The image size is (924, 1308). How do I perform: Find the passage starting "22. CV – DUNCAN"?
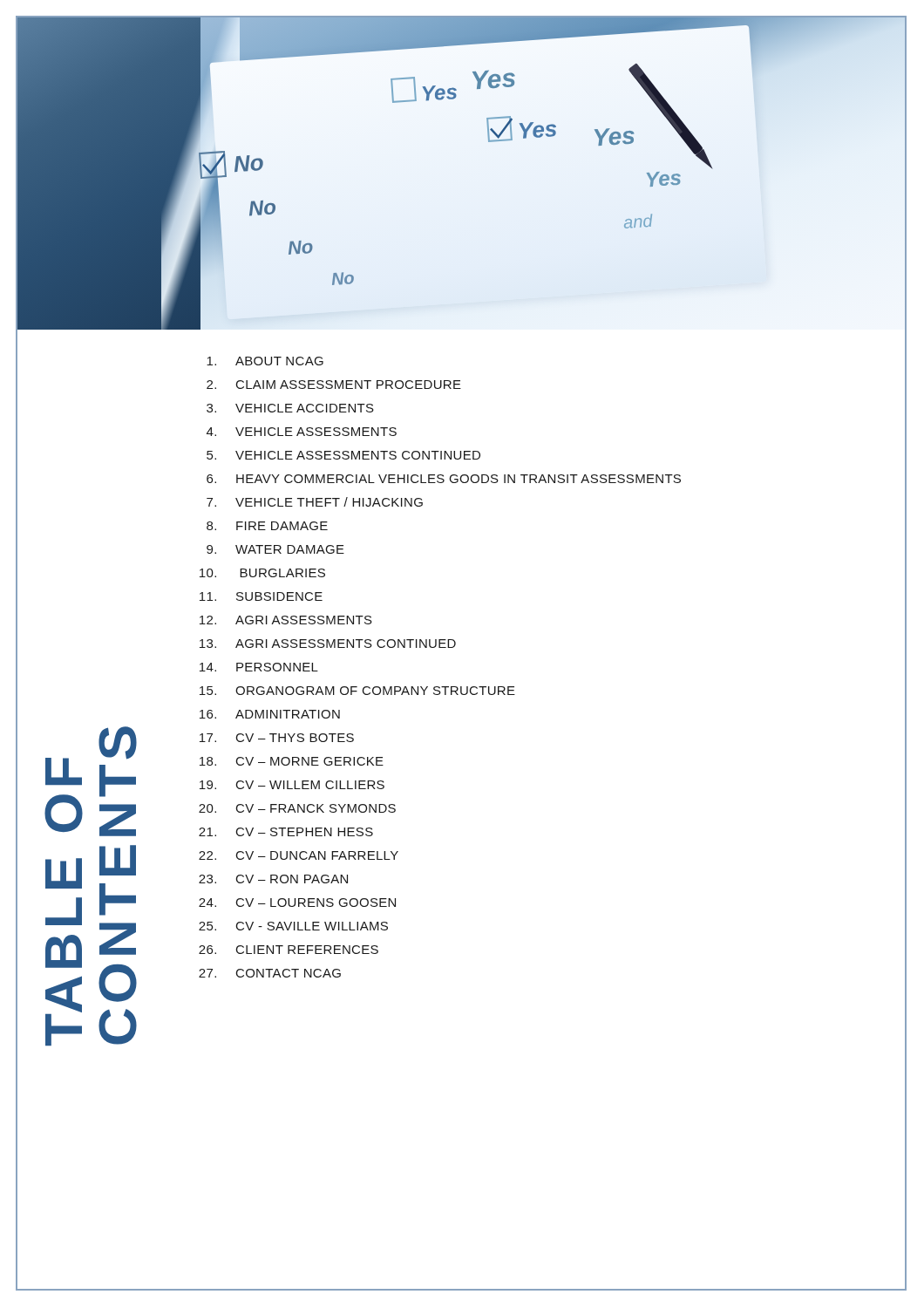(287, 855)
